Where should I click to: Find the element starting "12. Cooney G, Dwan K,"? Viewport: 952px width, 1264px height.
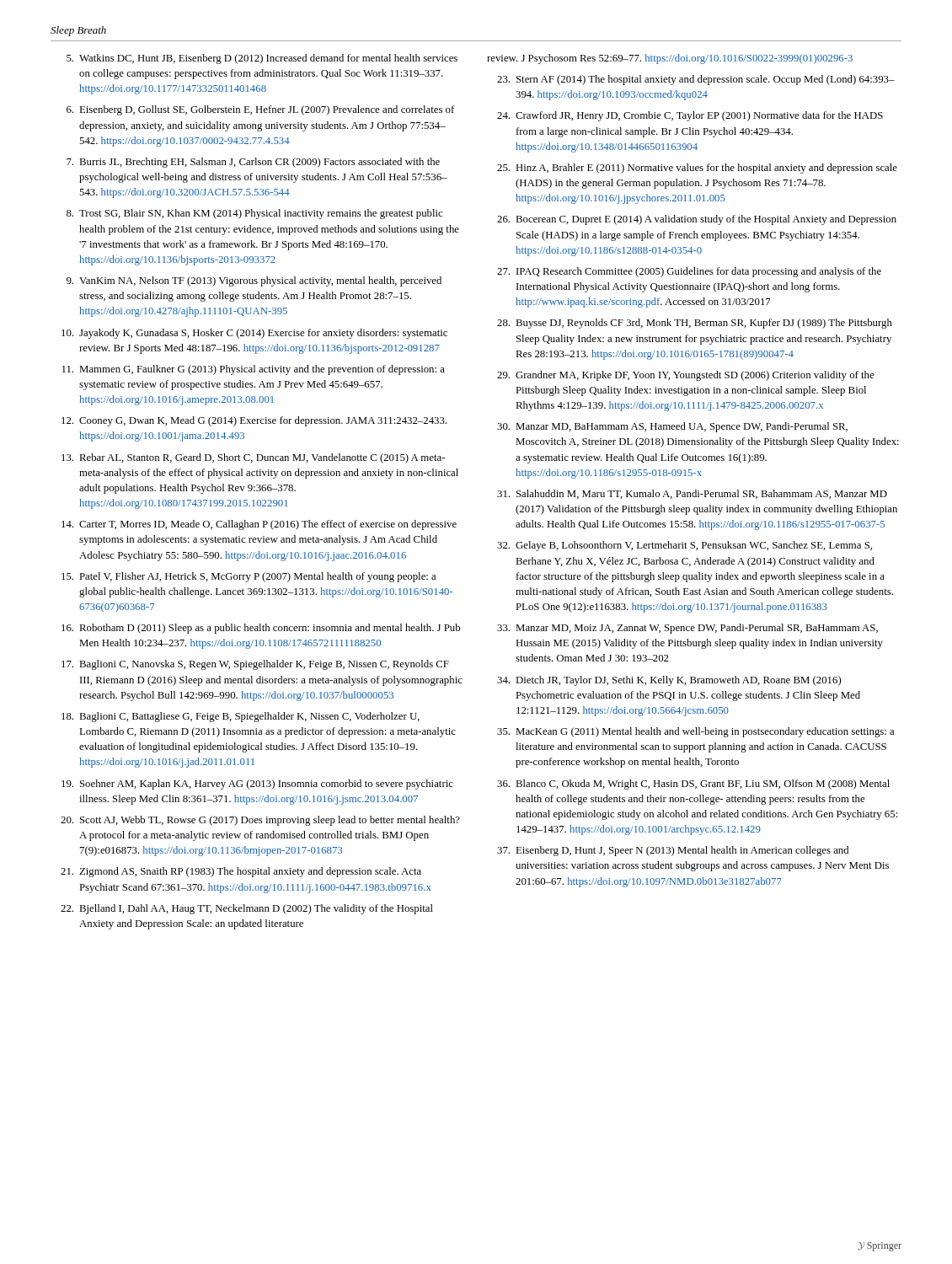(257, 428)
